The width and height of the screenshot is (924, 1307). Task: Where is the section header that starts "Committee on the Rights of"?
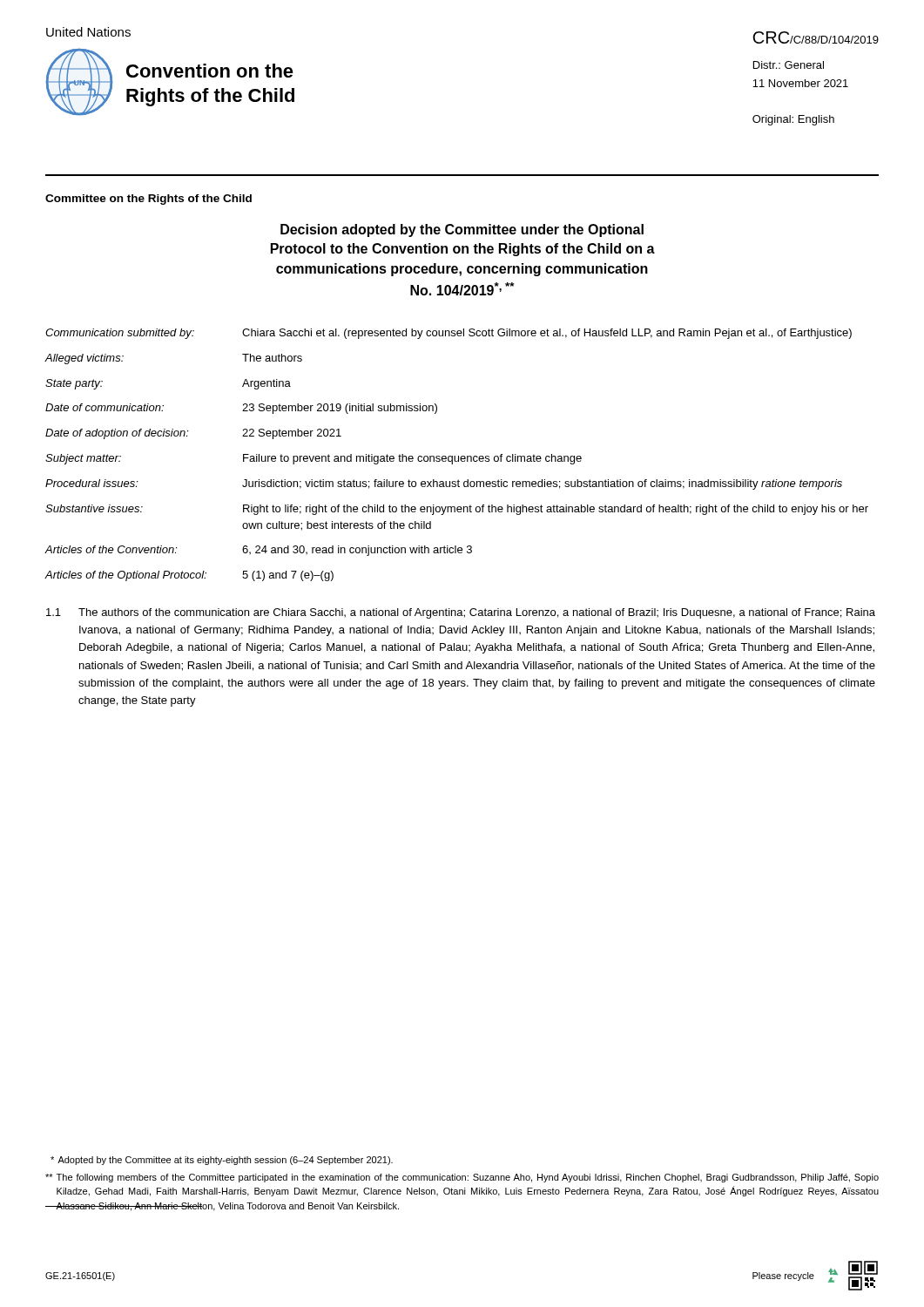[x=149, y=198]
